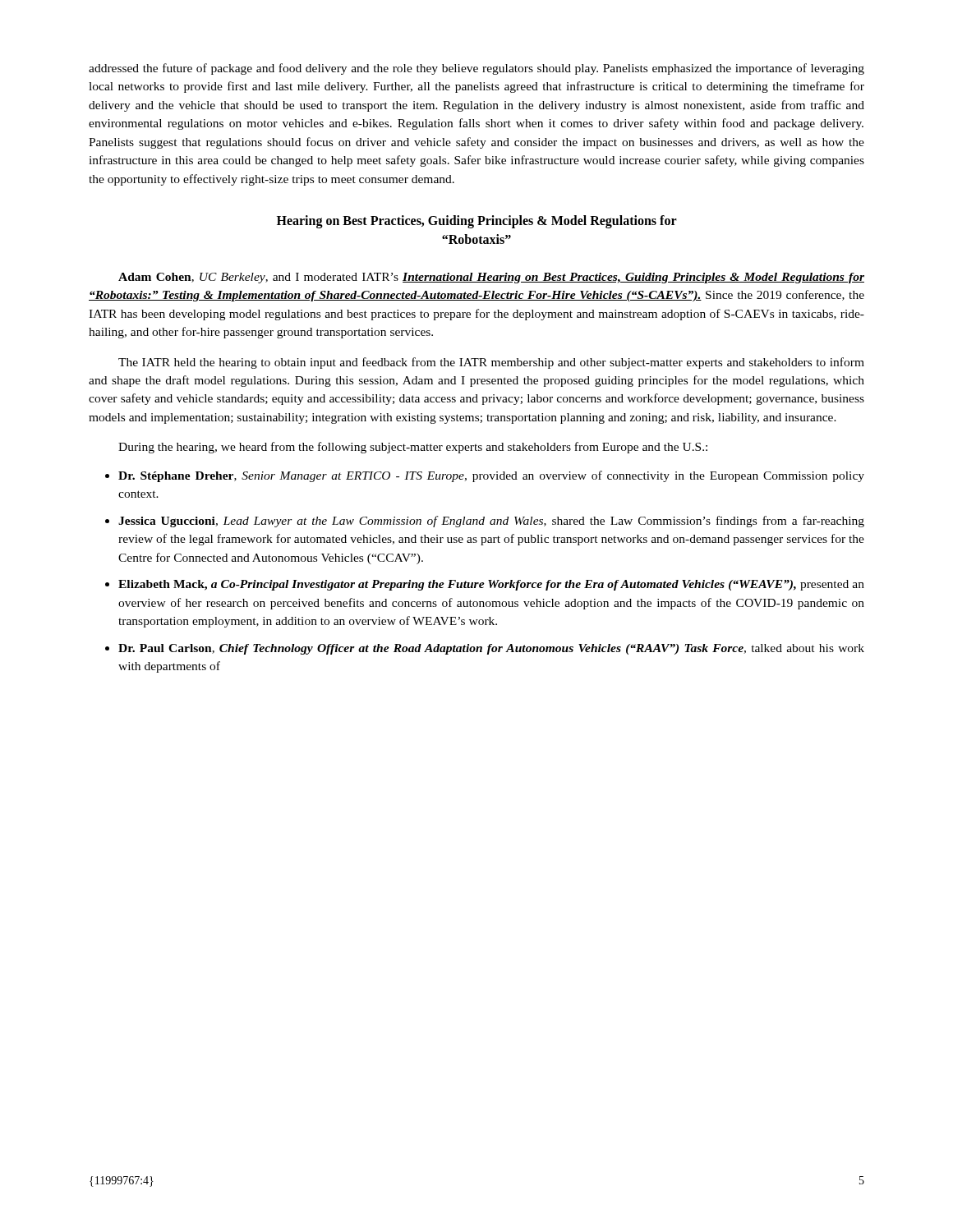Click the section header that begins "Hearing on Best"
The width and height of the screenshot is (953, 1232).
[476, 230]
